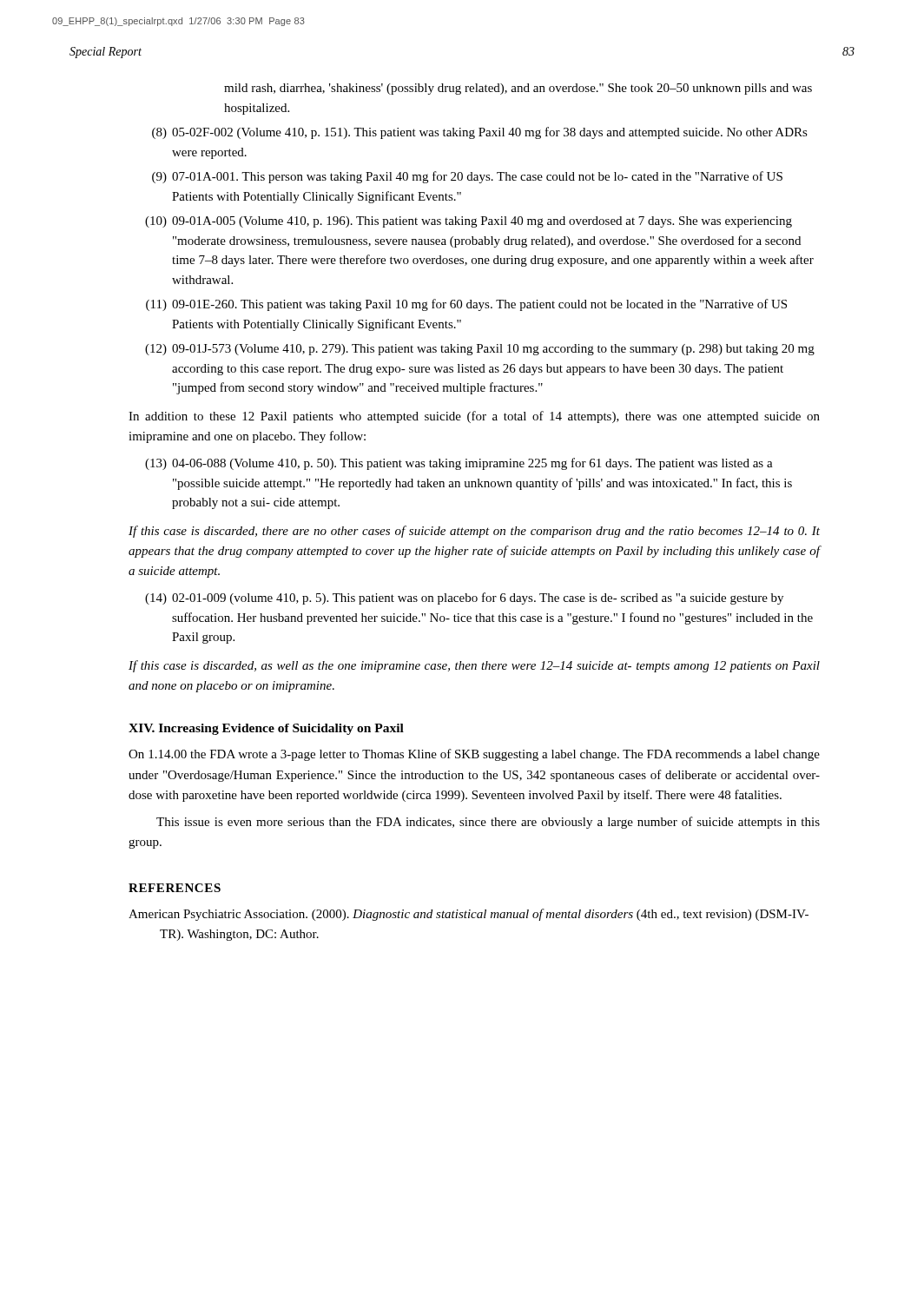Click on the block starting "(13) 04-06-088 (Volume"
924x1303 pixels.
(474, 483)
